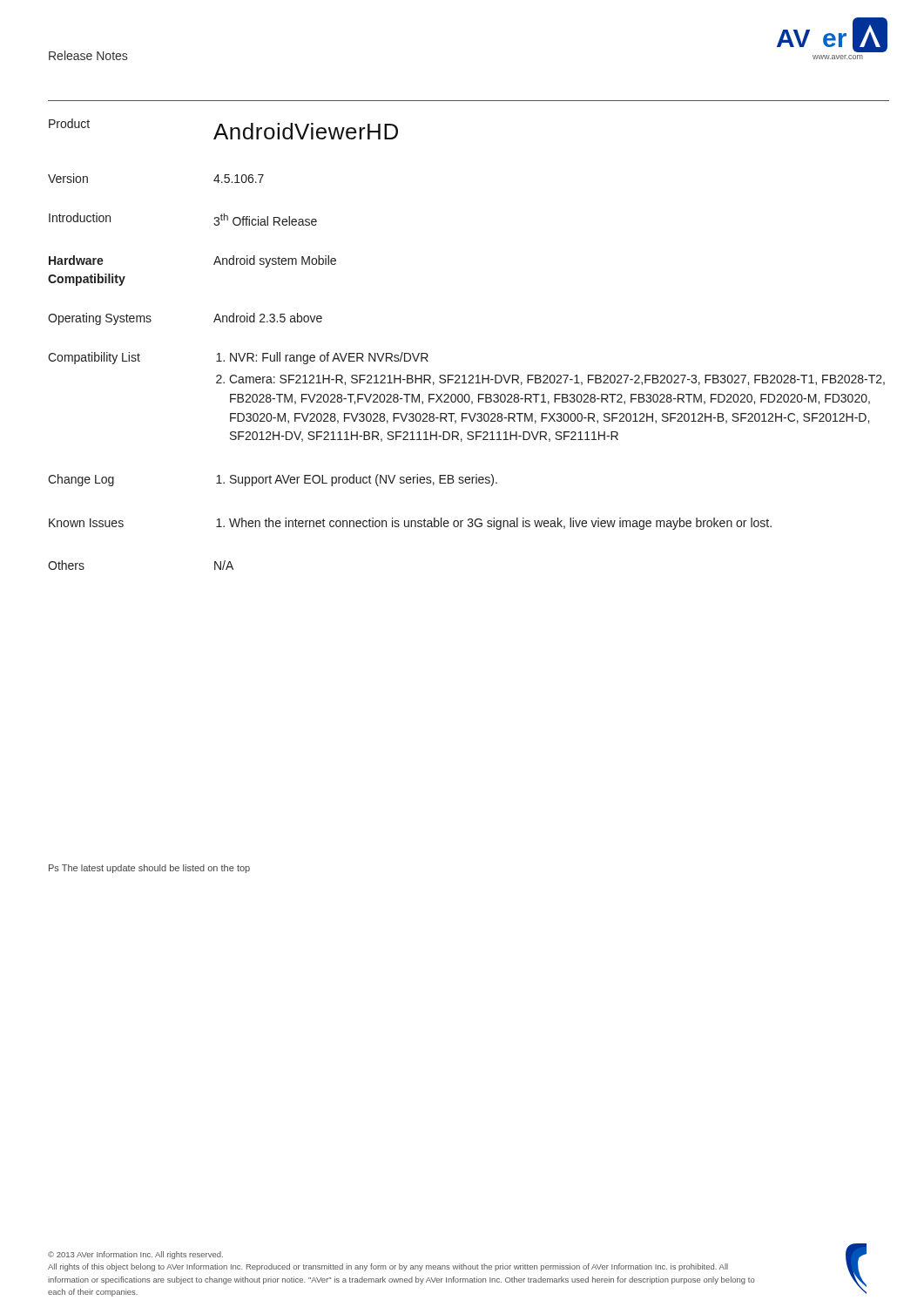Image resolution: width=924 pixels, height=1307 pixels.
Task: Select the list item that reads "NVR: Full range"
Action: [x=329, y=357]
